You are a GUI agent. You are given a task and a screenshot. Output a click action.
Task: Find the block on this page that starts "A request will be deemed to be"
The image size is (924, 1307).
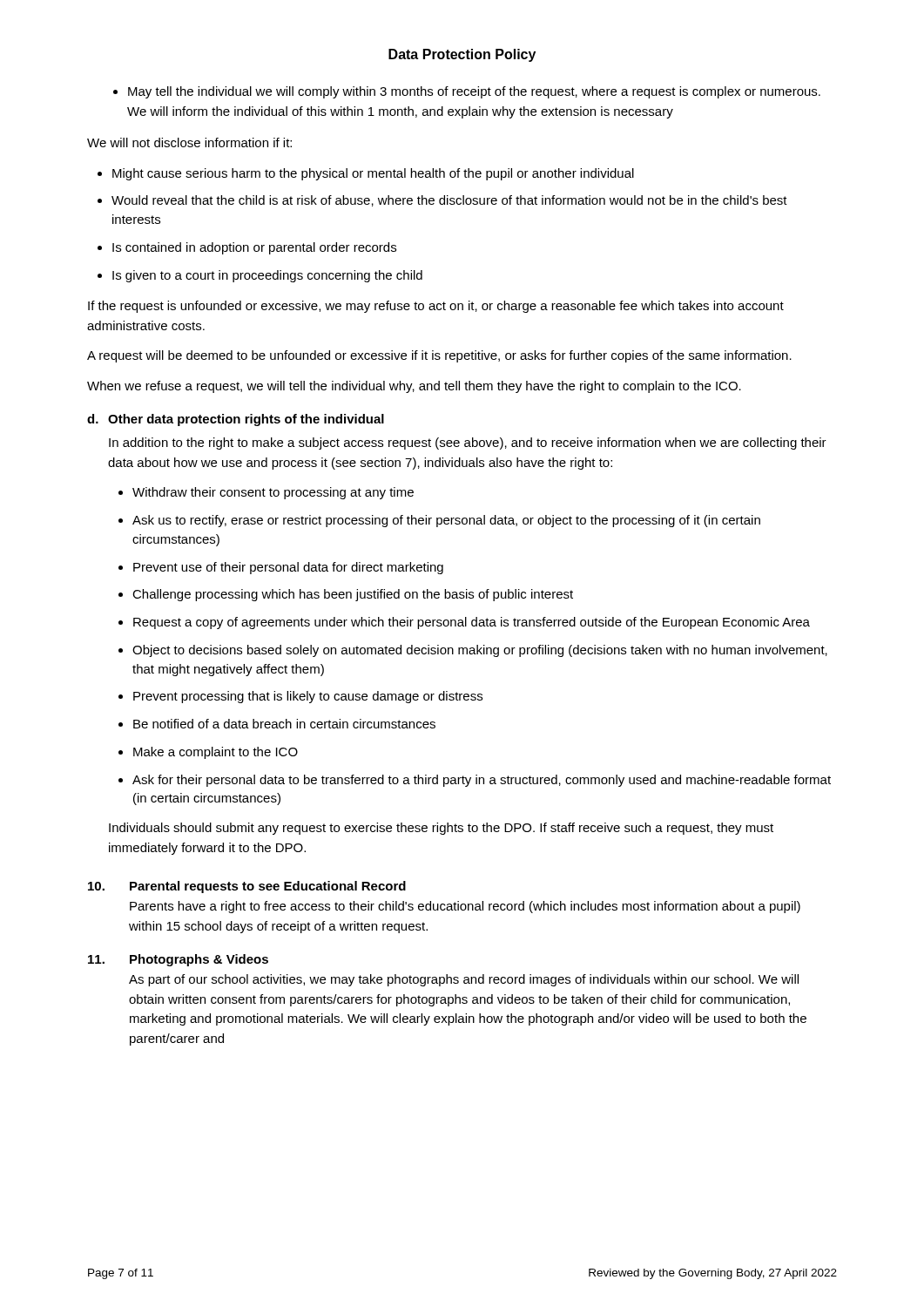[440, 355]
